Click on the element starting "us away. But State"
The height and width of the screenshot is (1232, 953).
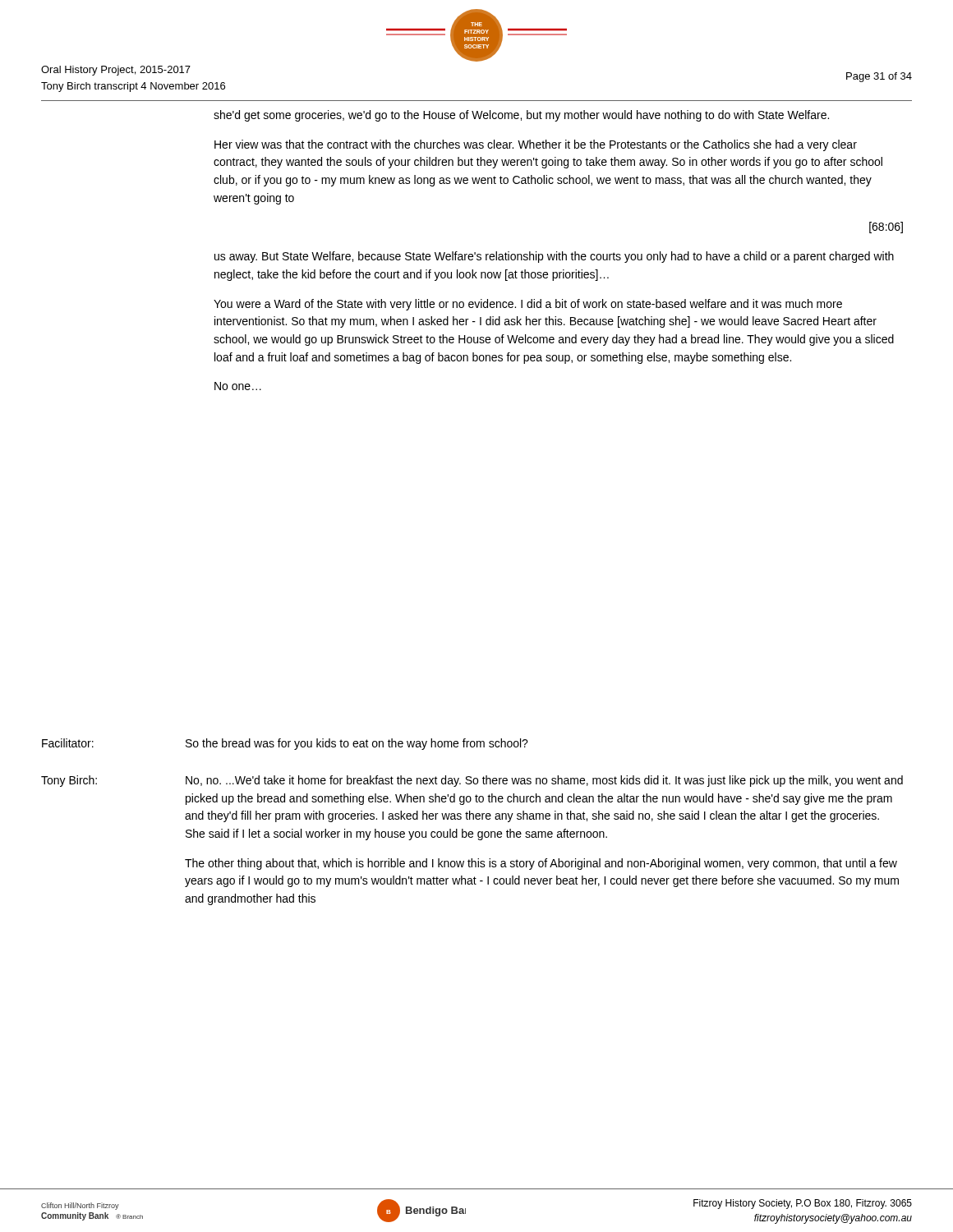coord(559,266)
